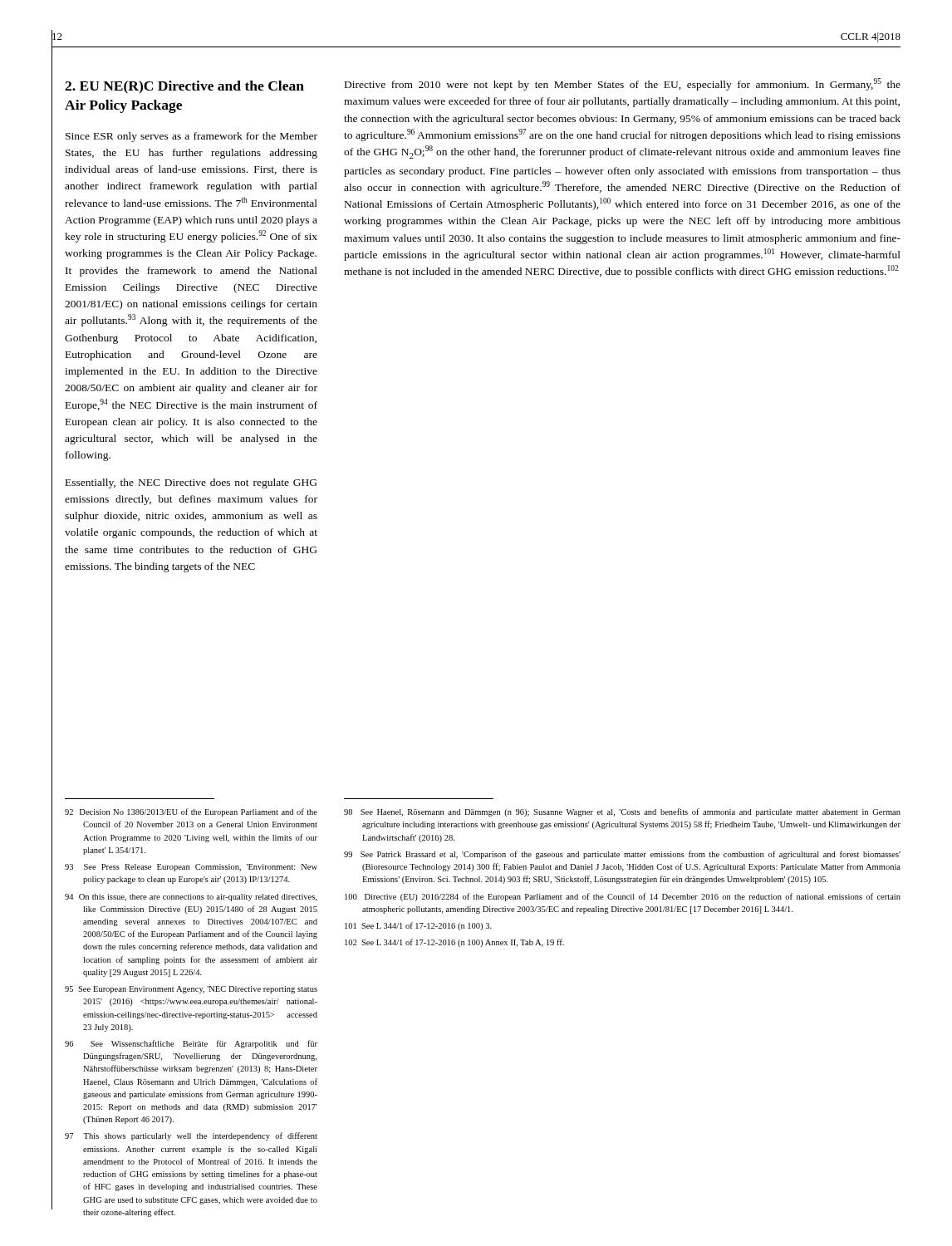Point to the passage starting "92 Decision No 1386/2013/EU of the European Parliament"

tap(191, 831)
